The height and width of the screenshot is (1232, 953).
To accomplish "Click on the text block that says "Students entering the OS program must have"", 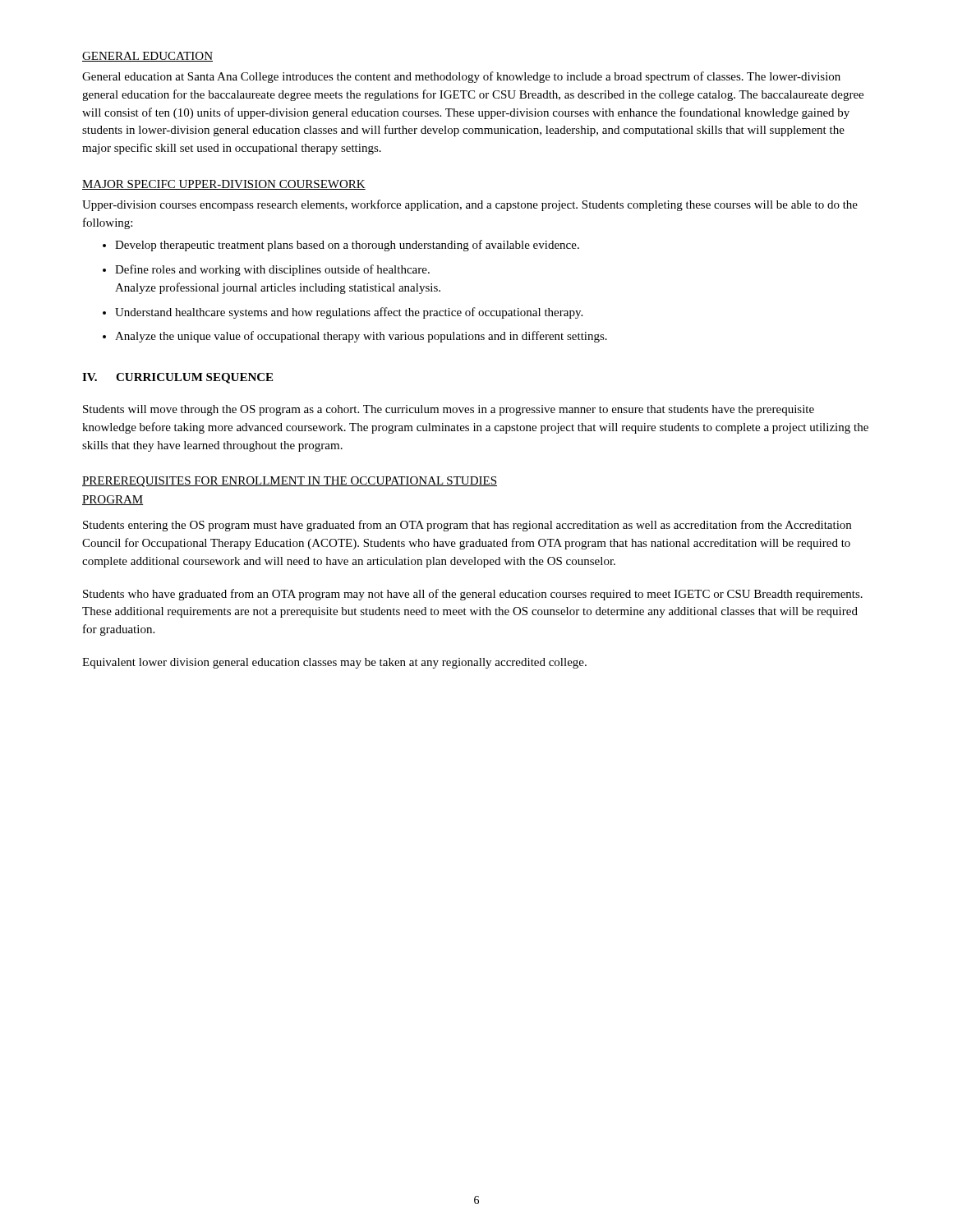I will click(467, 543).
